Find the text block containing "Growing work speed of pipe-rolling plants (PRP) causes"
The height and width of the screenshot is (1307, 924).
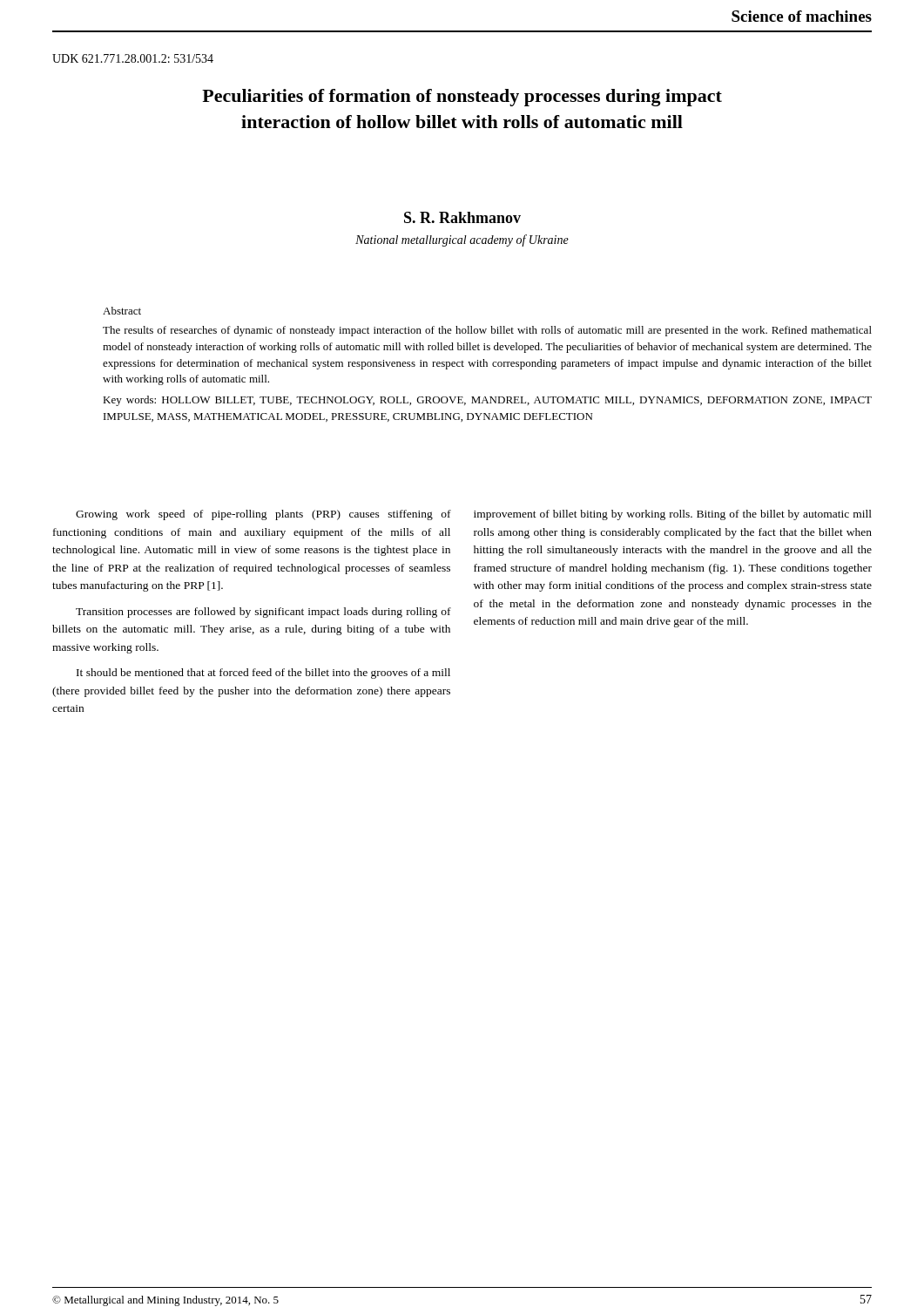251,612
